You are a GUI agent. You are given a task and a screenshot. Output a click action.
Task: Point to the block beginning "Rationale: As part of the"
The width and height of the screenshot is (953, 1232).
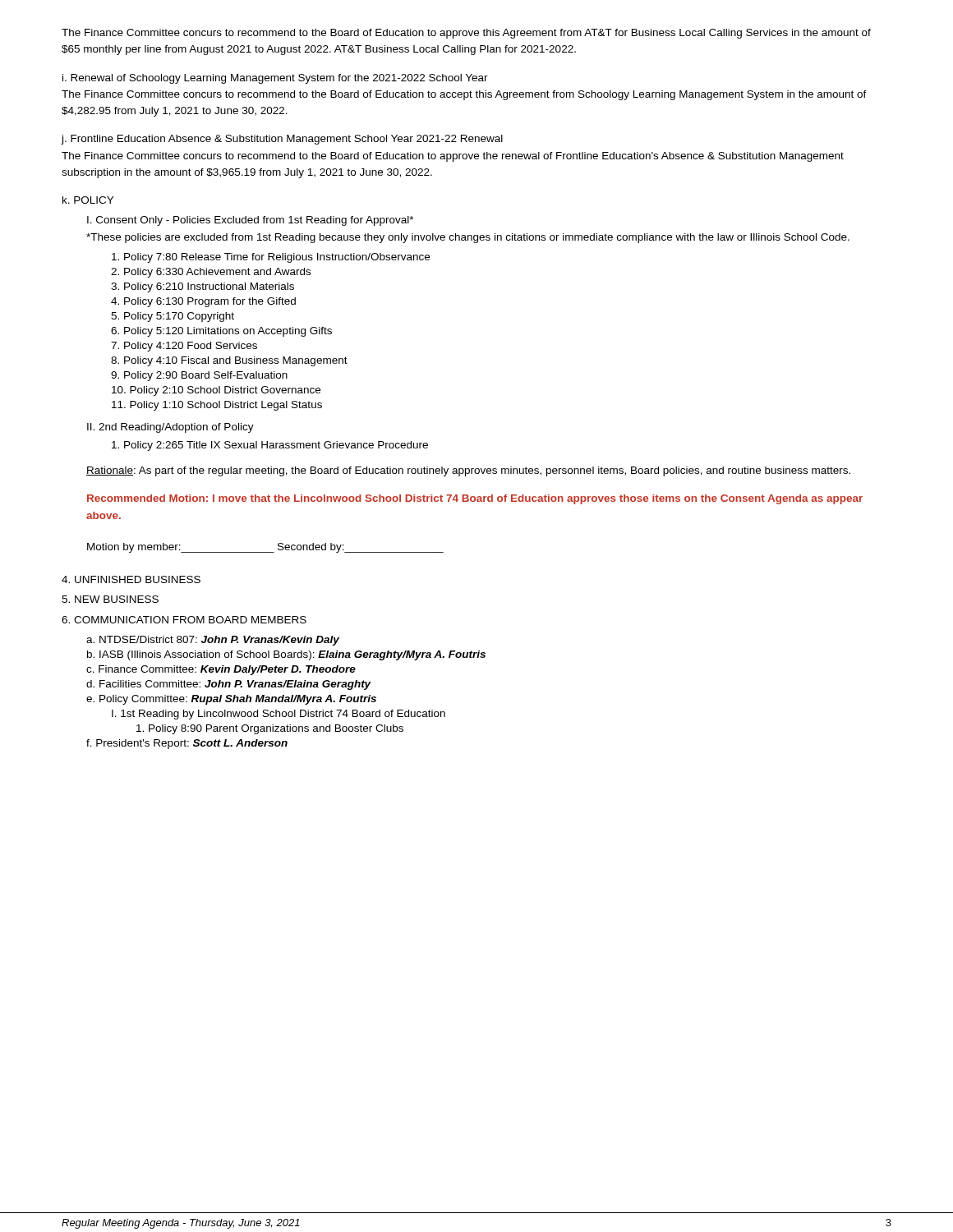tap(469, 470)
